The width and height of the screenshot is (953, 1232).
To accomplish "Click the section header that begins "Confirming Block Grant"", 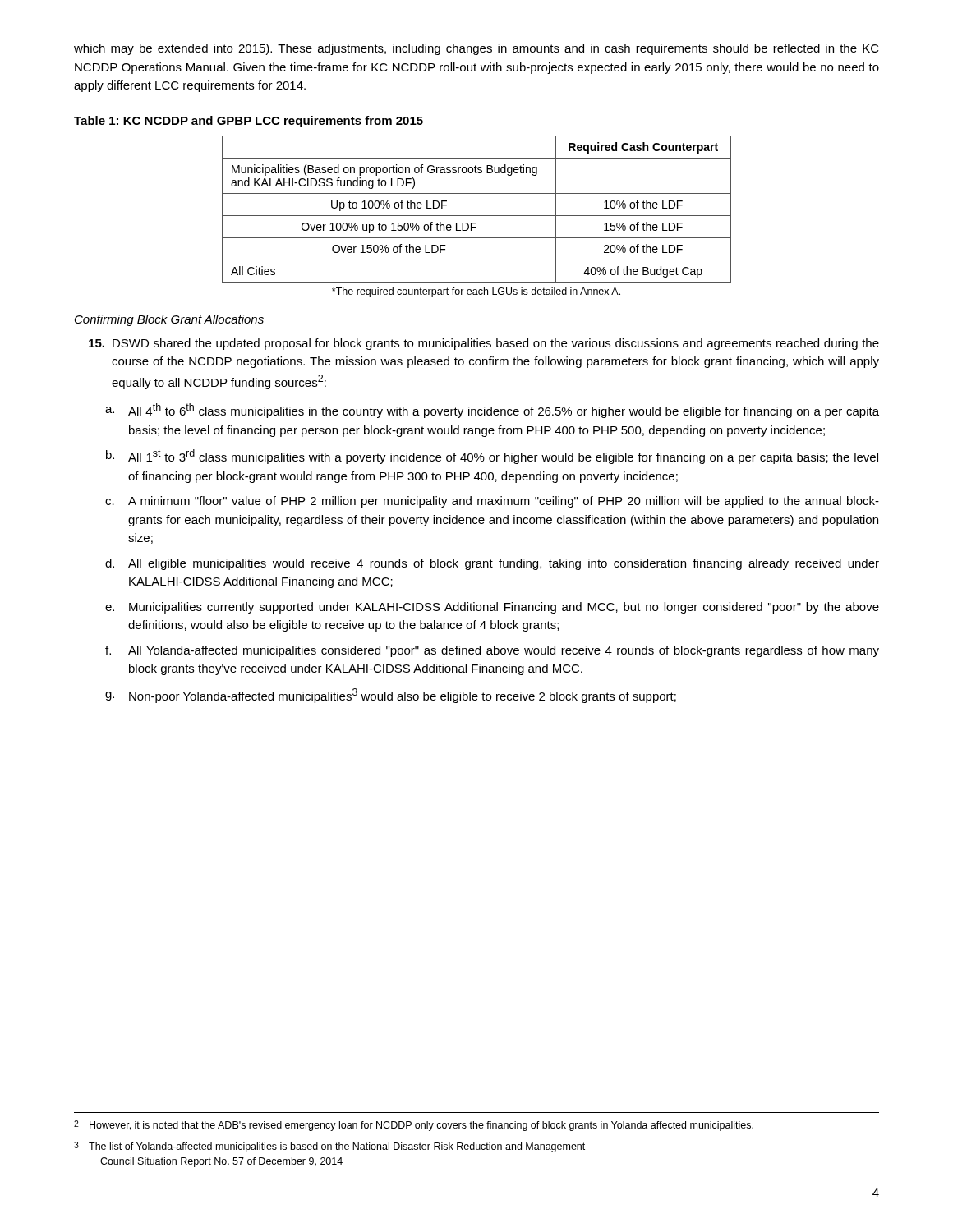I will pyautogui.click(x=169, y=319).
